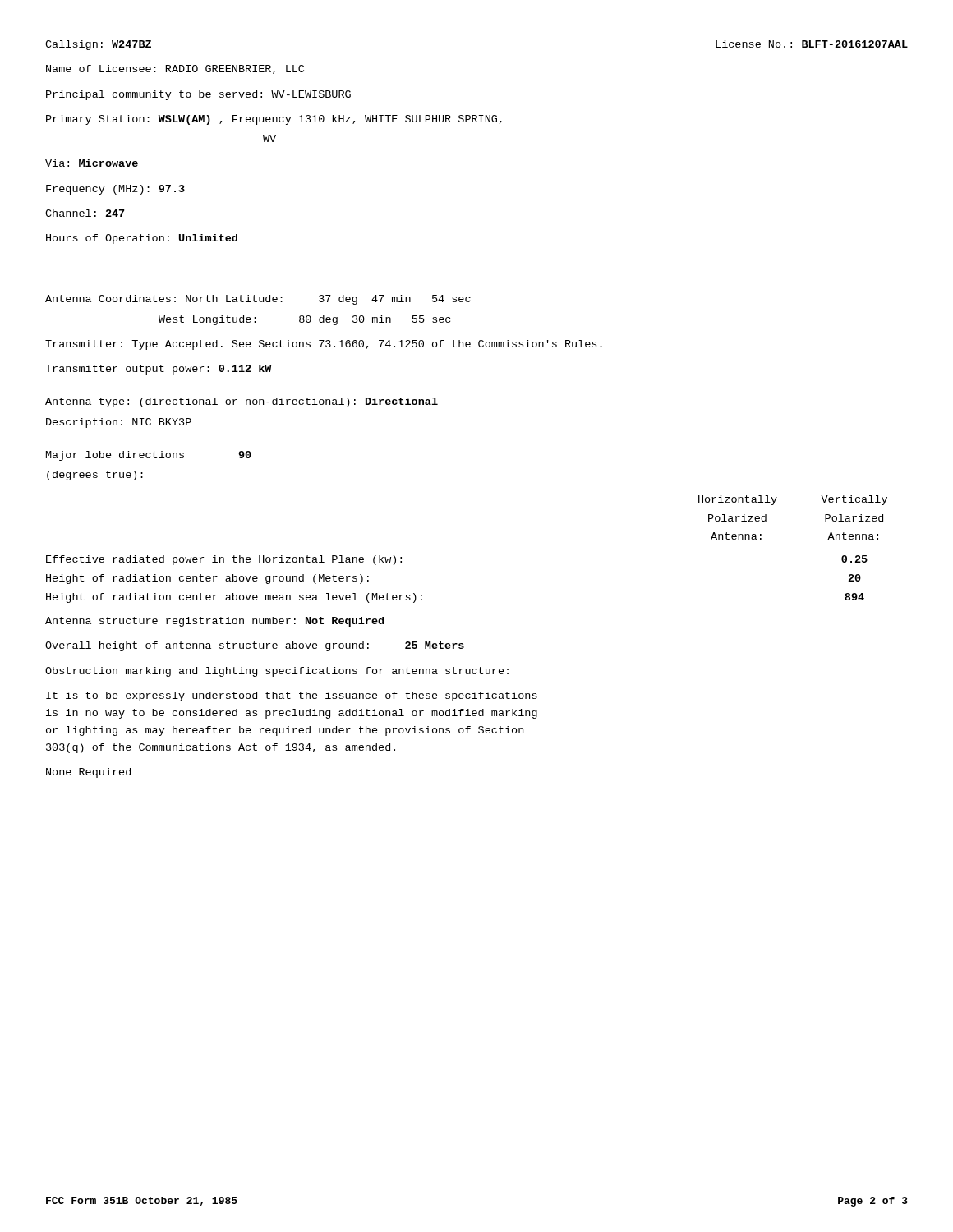953x1232 pixels.
Task: Click the passage that begins "Transmitter: Type Accepted. See"
Action: 325,344
